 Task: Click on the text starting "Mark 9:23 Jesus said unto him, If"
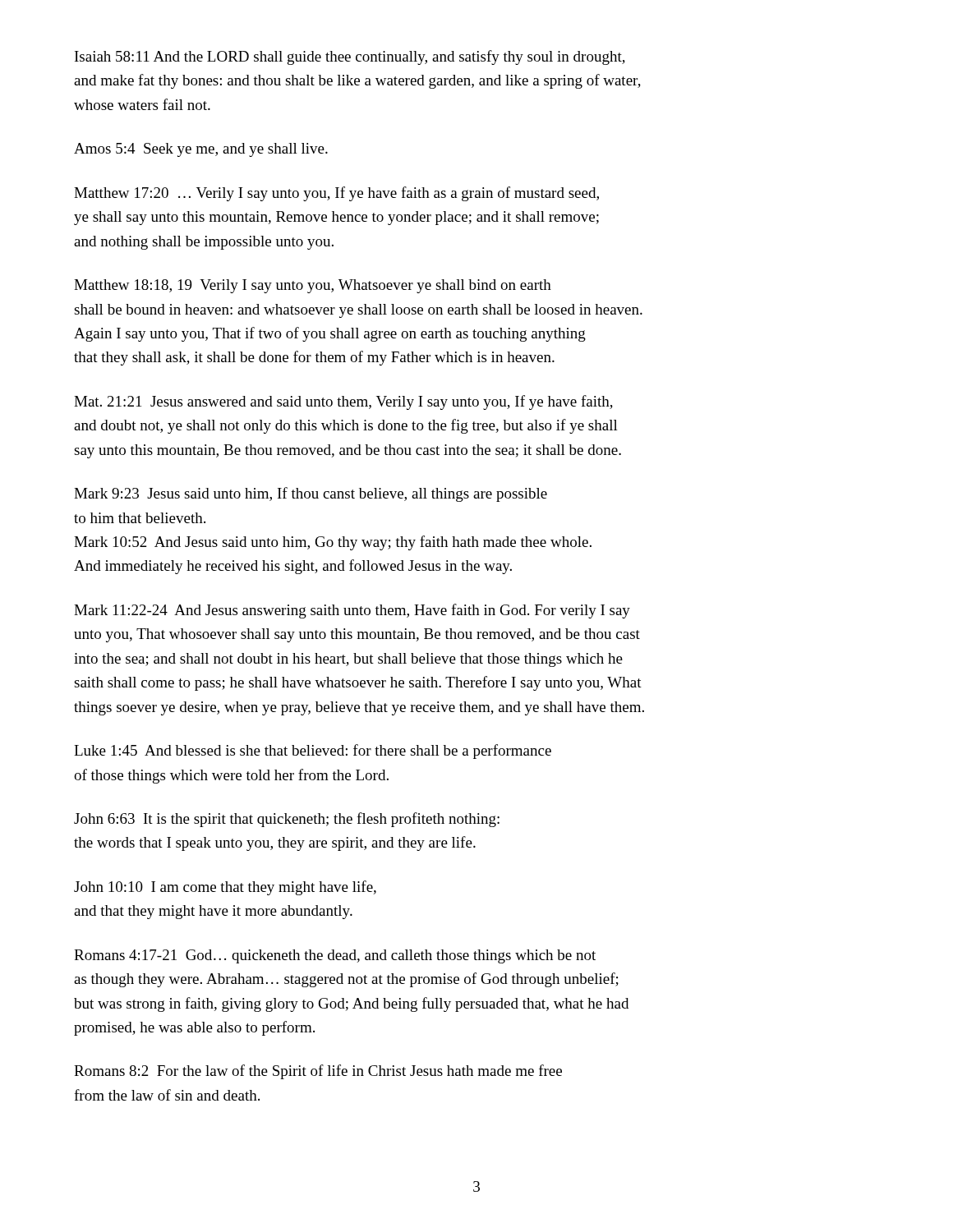coord(333,530)
